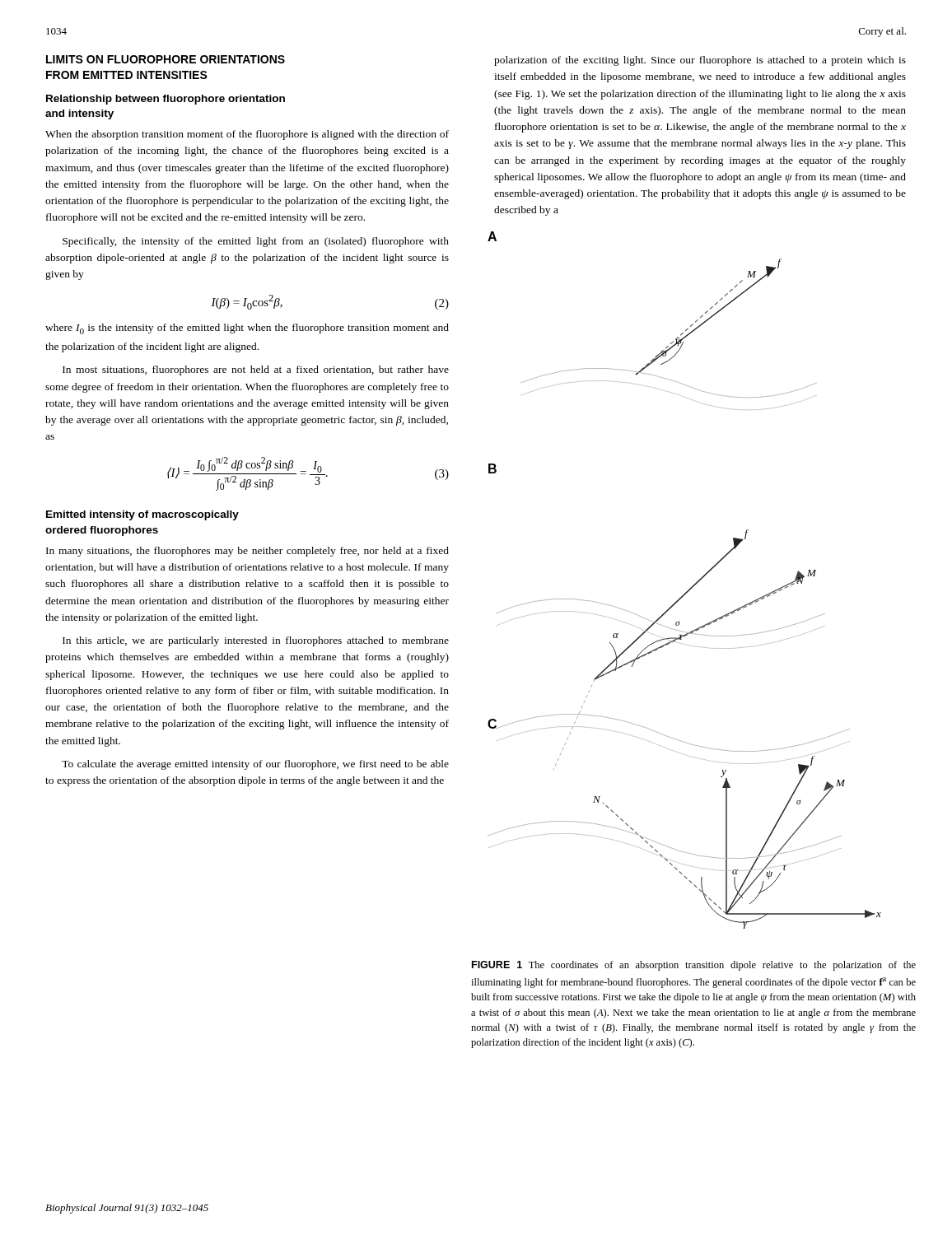Click on the text block with the text "To calculate the average"
Screen dimensions: 1235x952
click(x=247, y=772)
